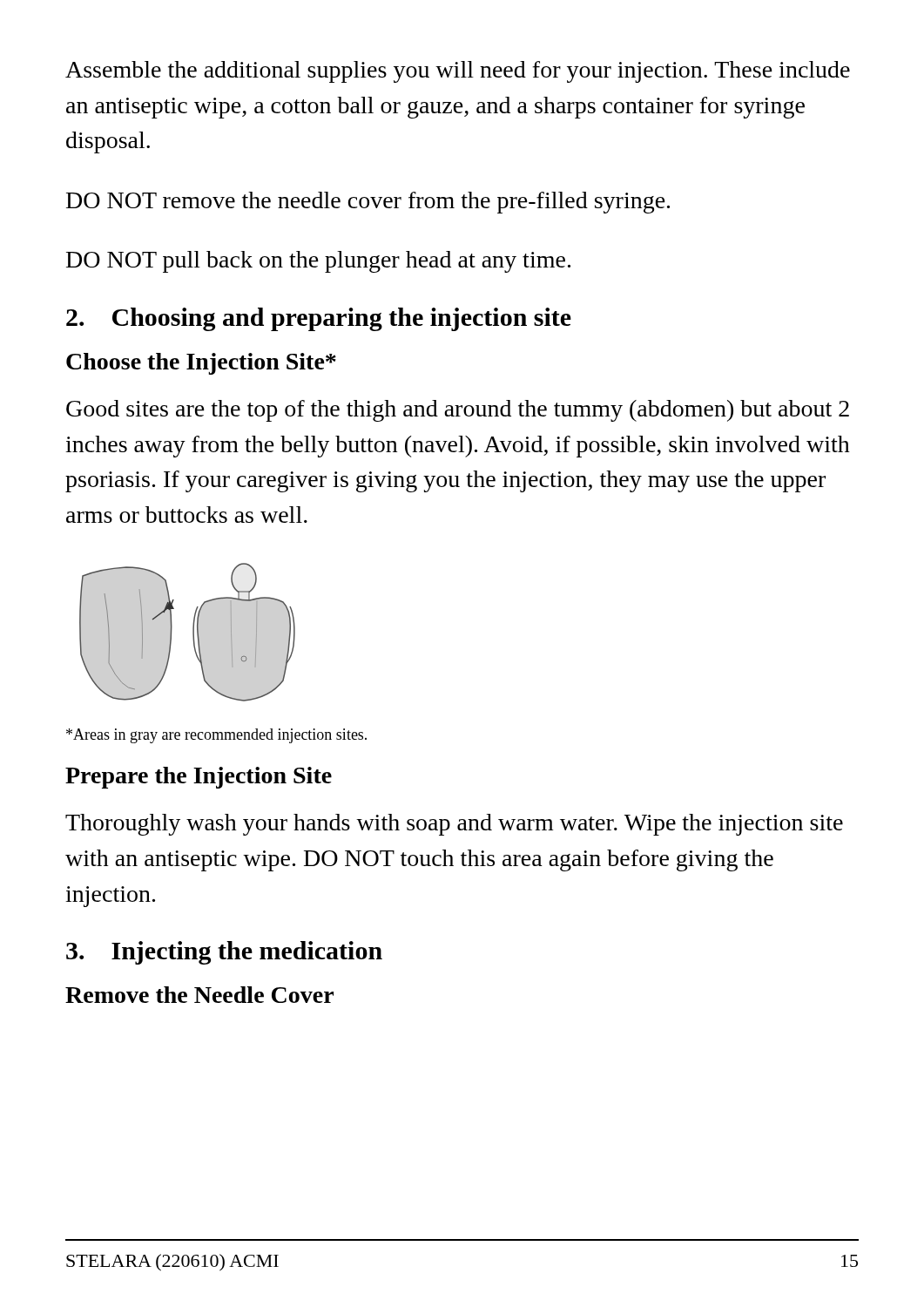The width and height of the screenshot is (924, 1307).
Task: Where is the section header that starts "2. Choosing and preparing"?
Action: point(318,317)
